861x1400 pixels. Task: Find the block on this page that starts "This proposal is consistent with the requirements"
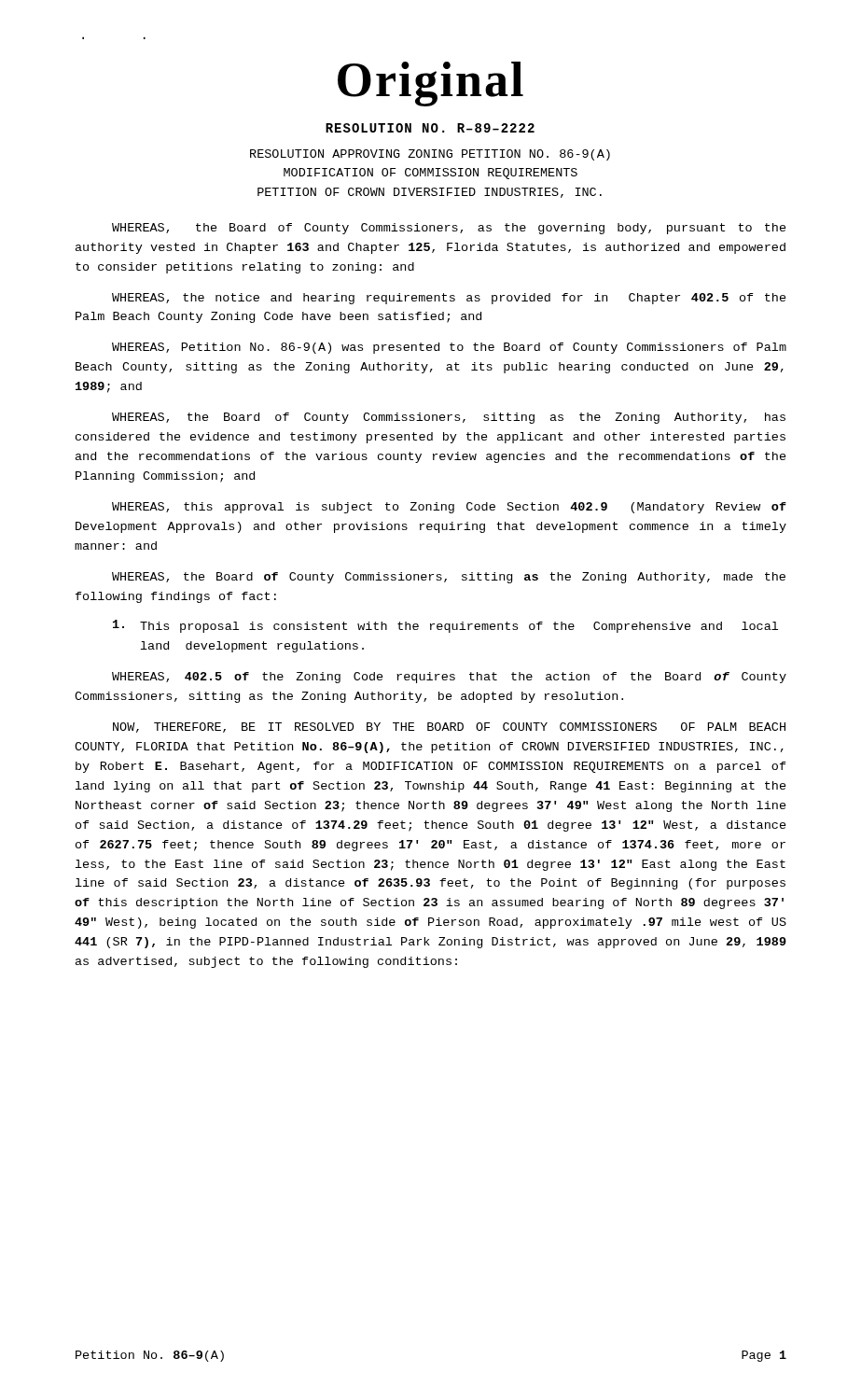[449, 638]
